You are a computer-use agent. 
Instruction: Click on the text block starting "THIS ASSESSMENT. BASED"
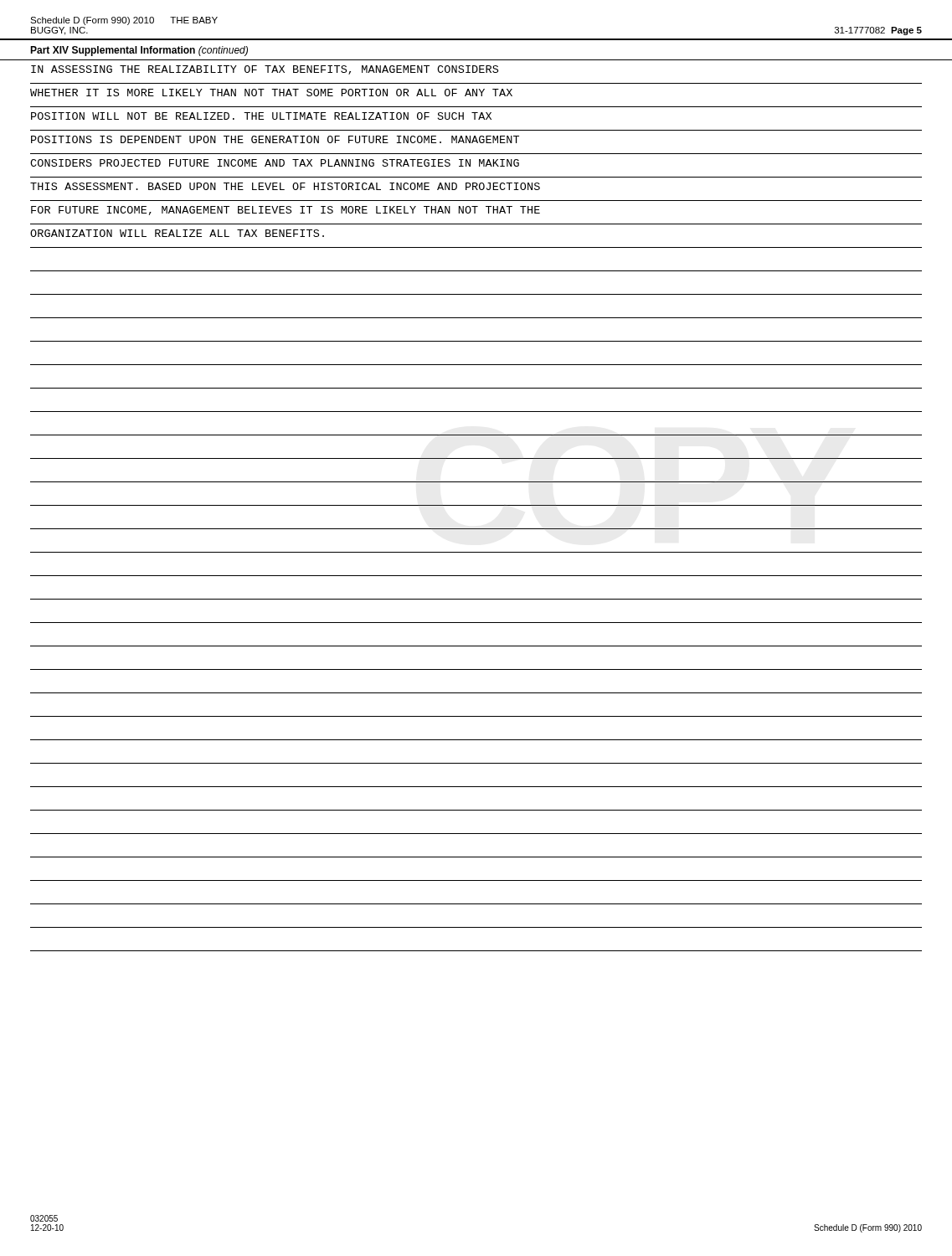coord(285,187)
